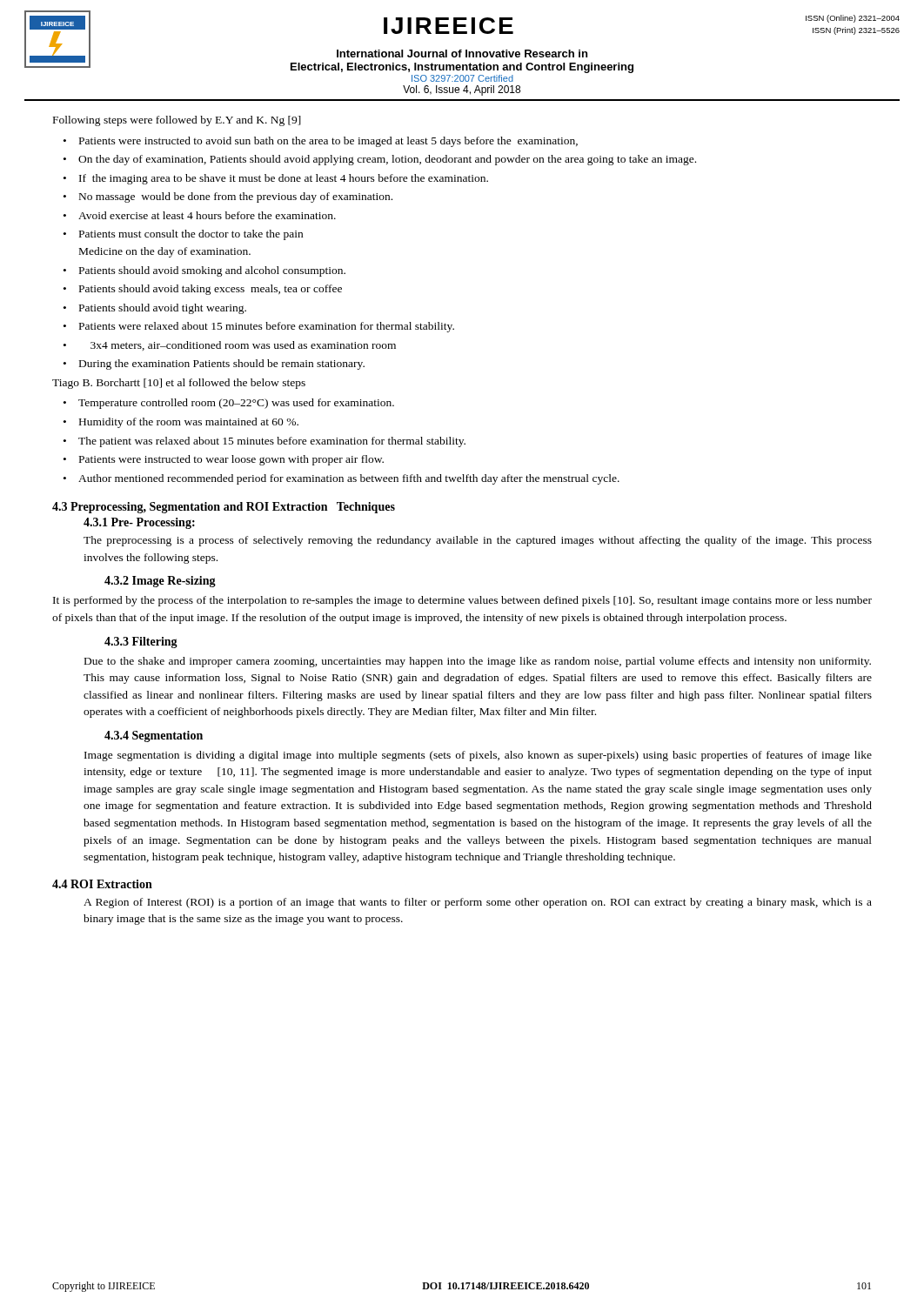This screenshot has width=924, height=1305.
Task: Click on the text block with the text "Following steps were followed by E.Y and K."
Action: pyautogui.click(x=177, y=120)
